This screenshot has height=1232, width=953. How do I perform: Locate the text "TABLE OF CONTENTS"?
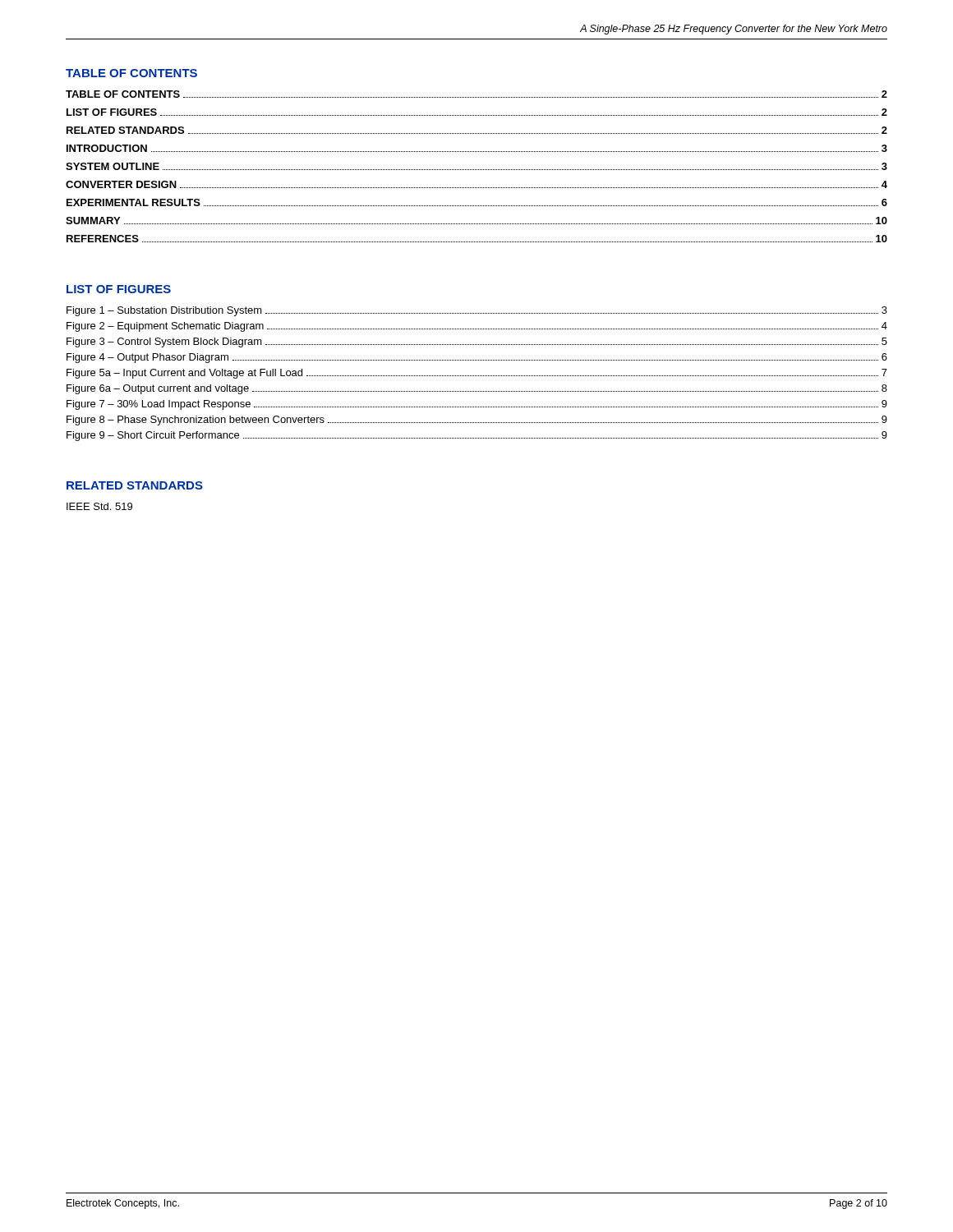coord(132,73)
